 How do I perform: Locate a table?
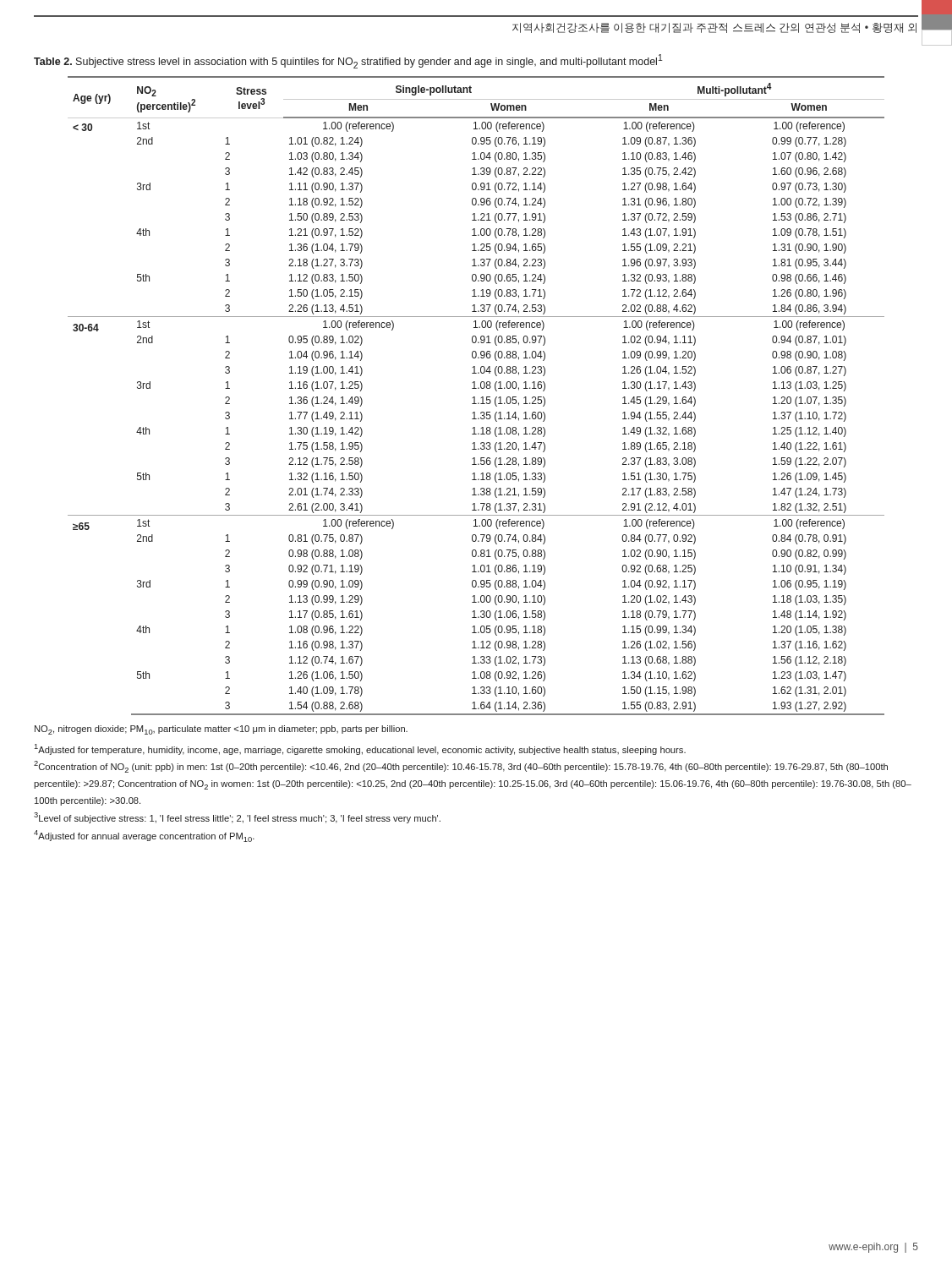click(x=476, y=396)
